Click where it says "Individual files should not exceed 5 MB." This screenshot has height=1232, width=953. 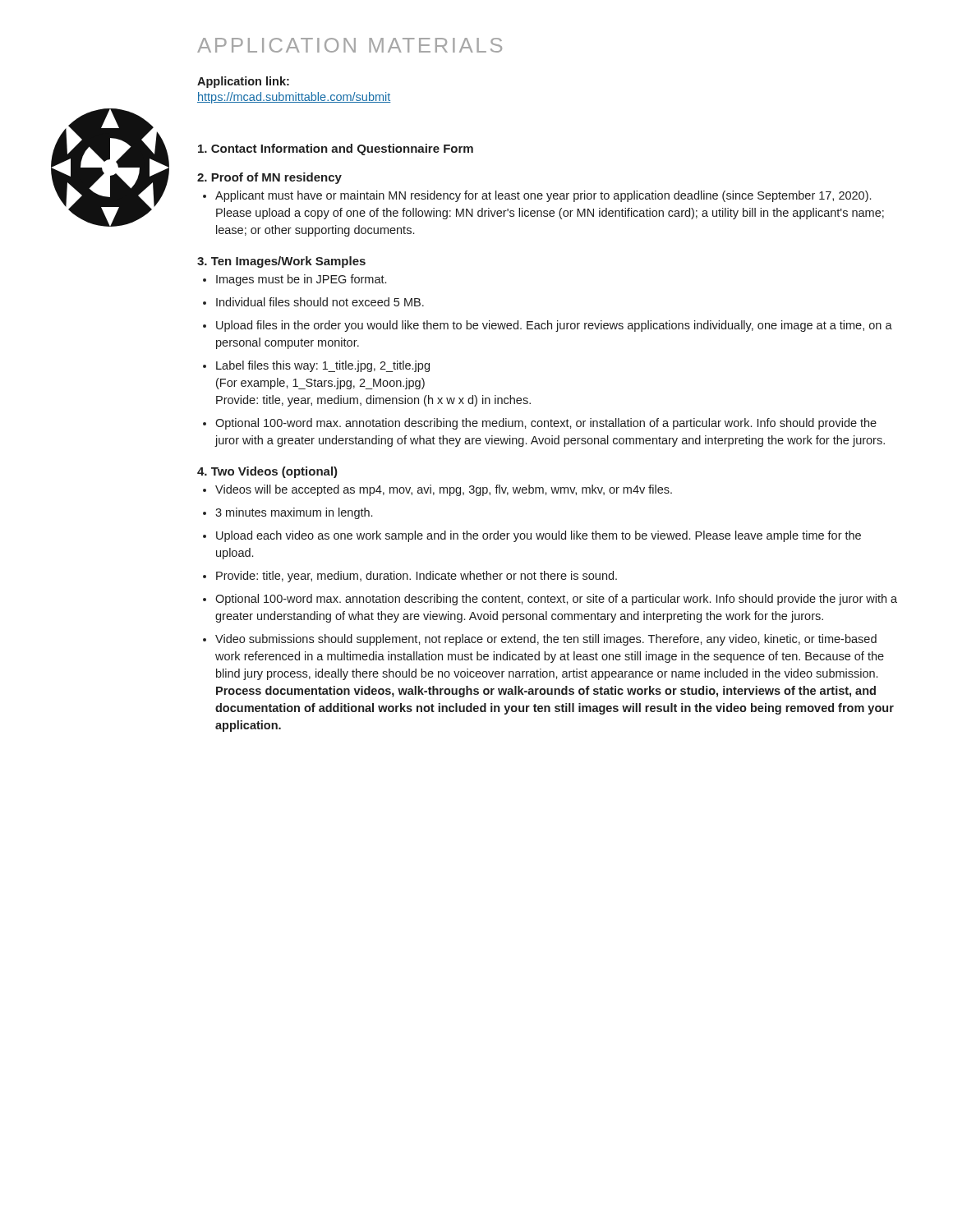[320, 302]
